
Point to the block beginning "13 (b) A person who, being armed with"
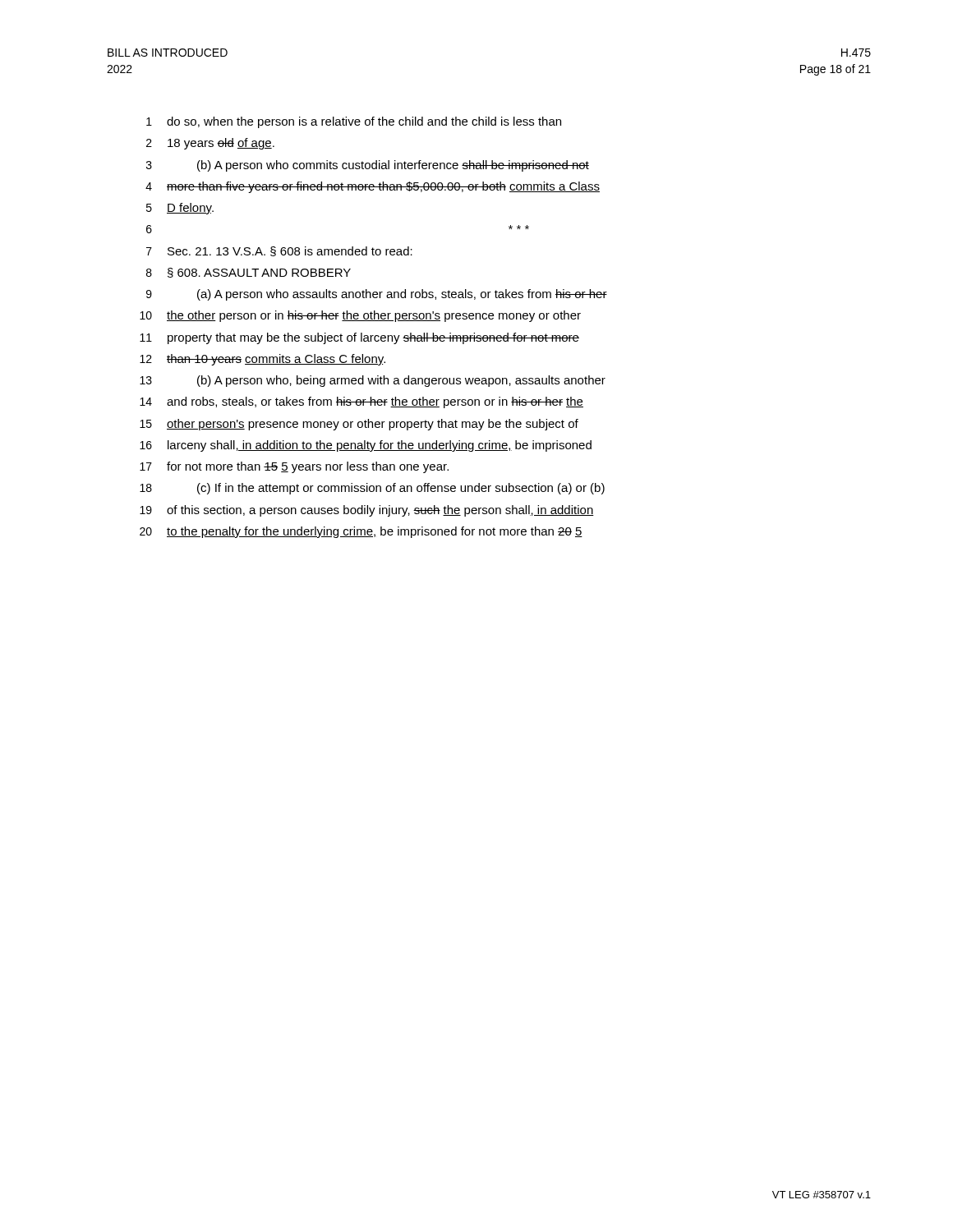[x=489, y=380]
